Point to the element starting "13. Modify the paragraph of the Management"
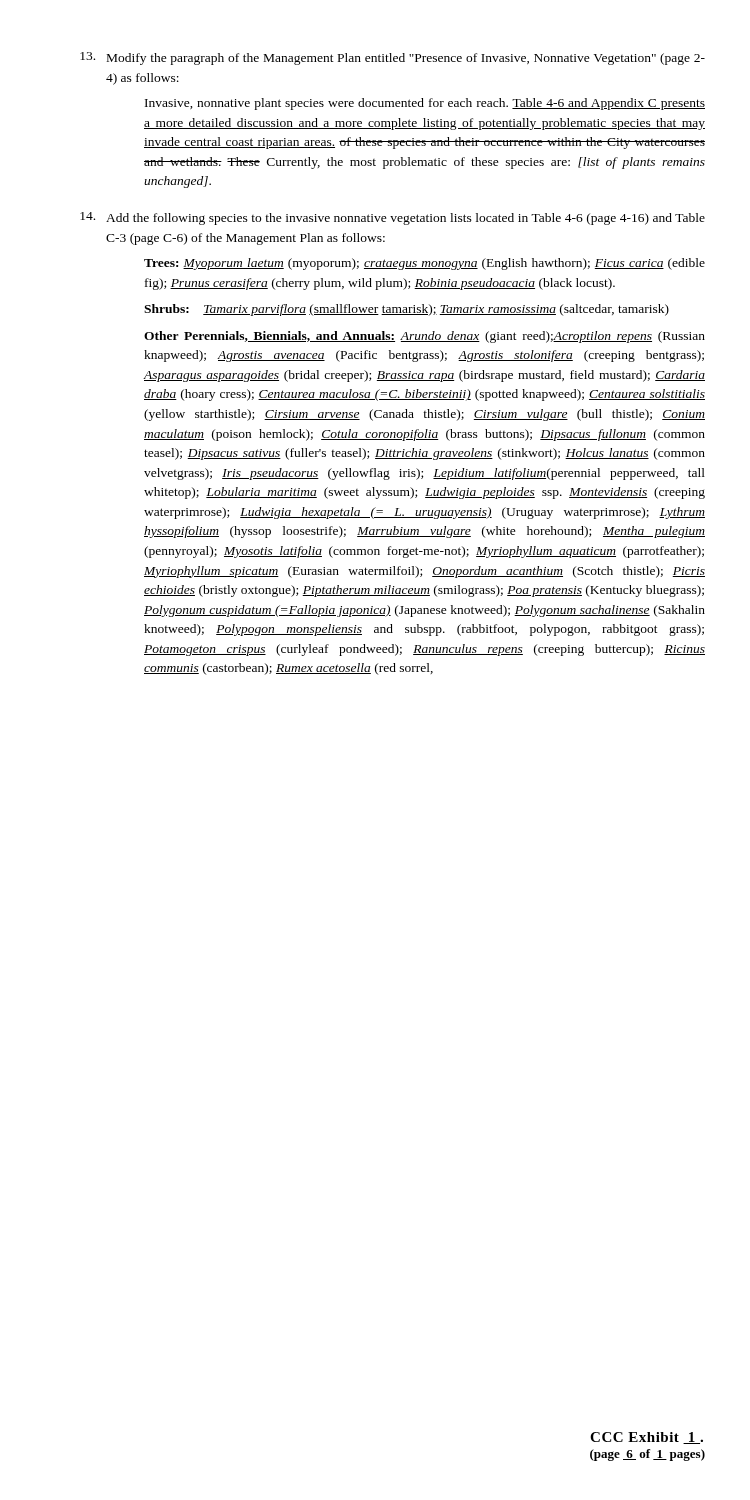The image size is (750, 1500). (381, 123)
